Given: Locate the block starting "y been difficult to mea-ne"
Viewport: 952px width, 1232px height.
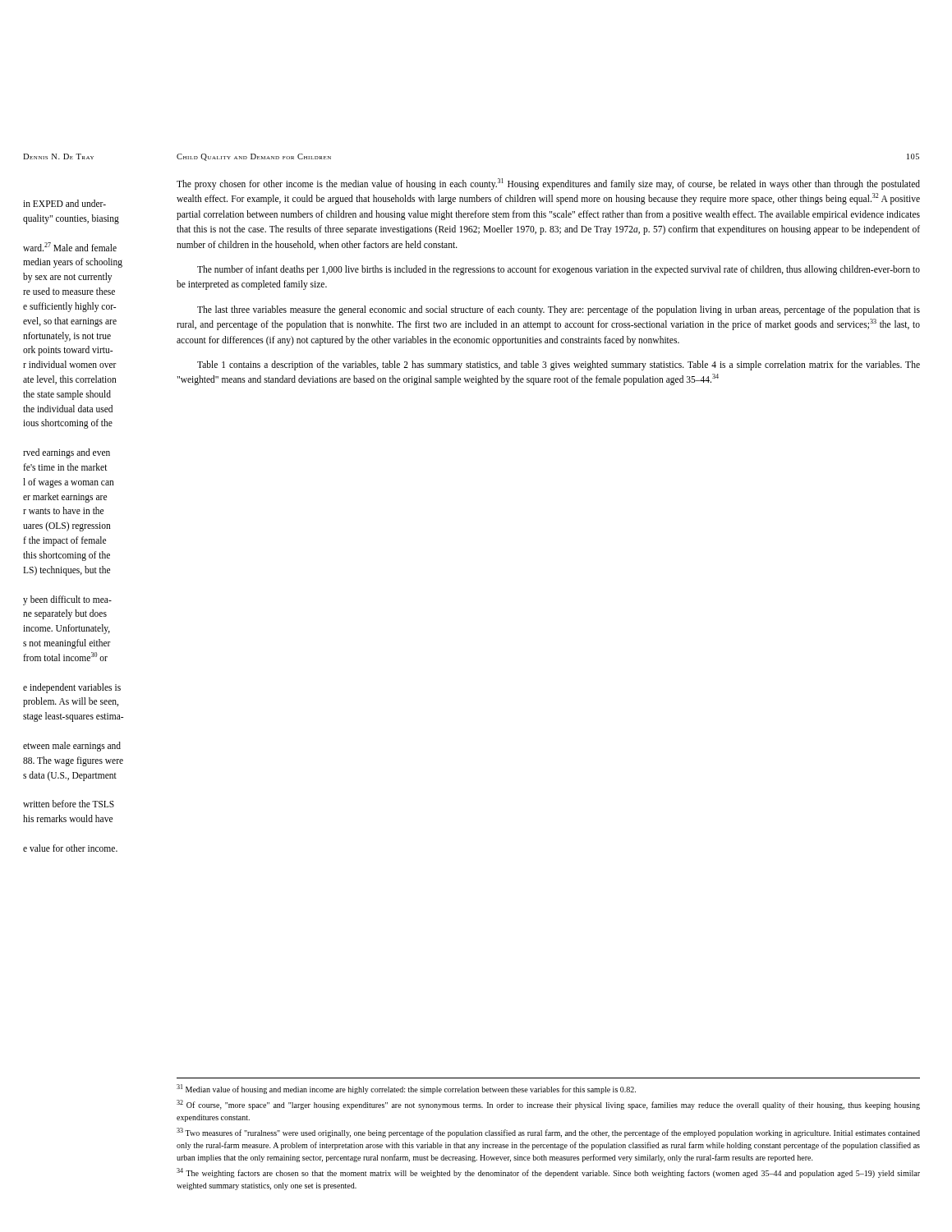Looking at the screenshot, I should click(67, 628).
